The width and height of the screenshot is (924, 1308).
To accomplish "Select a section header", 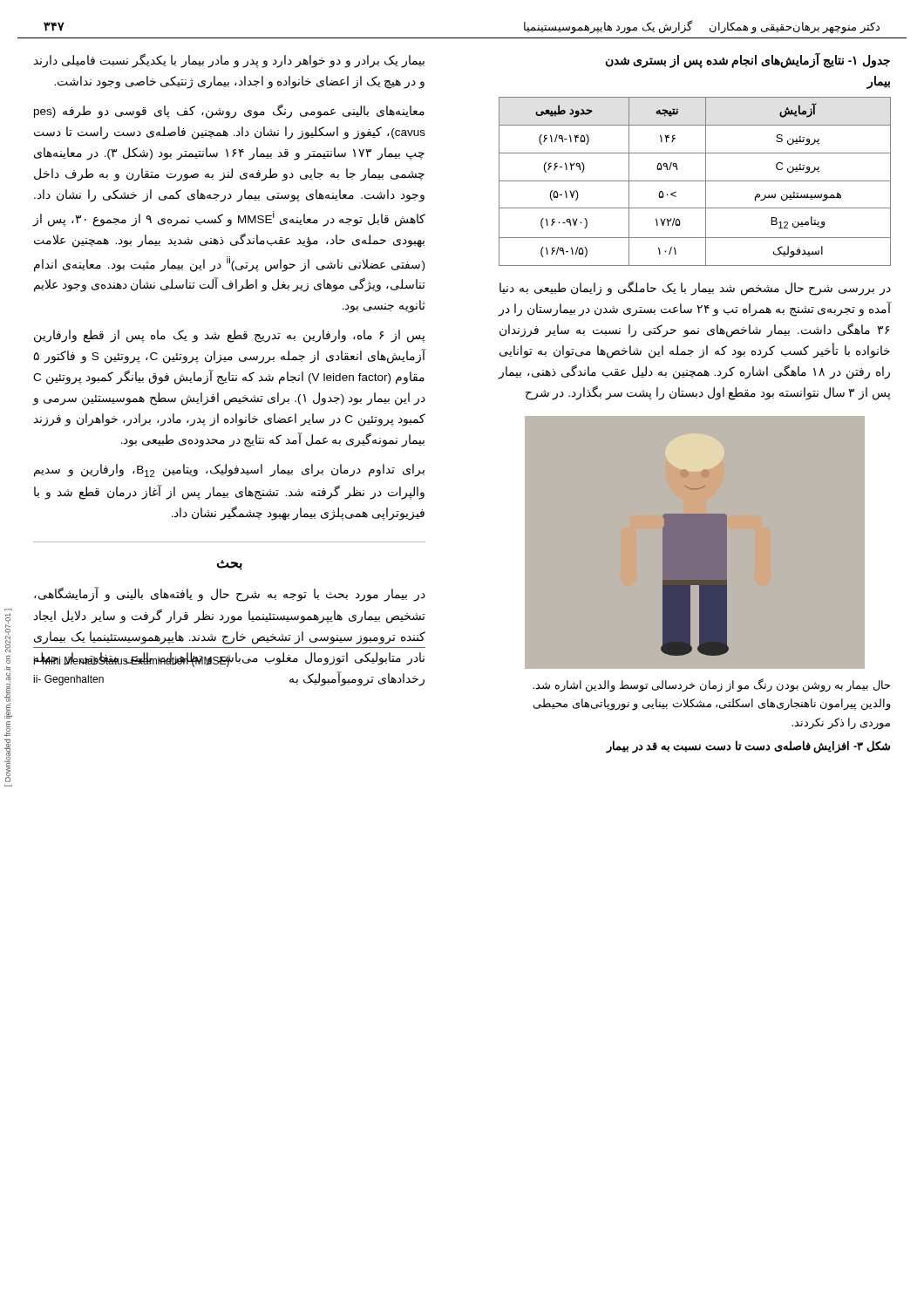I will click(229, 563).
